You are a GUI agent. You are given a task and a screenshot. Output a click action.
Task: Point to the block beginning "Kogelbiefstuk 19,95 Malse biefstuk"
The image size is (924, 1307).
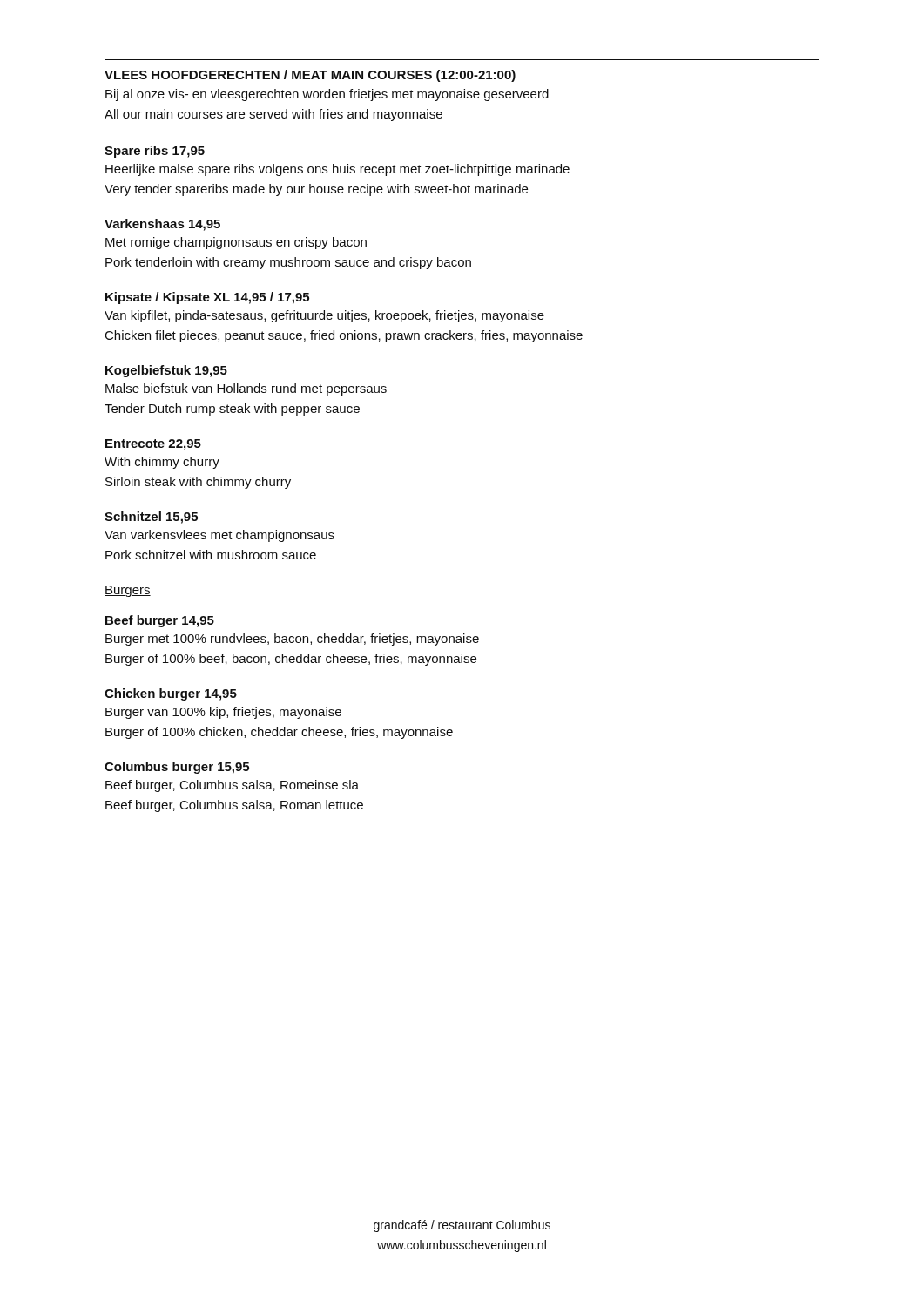(166, 371)
